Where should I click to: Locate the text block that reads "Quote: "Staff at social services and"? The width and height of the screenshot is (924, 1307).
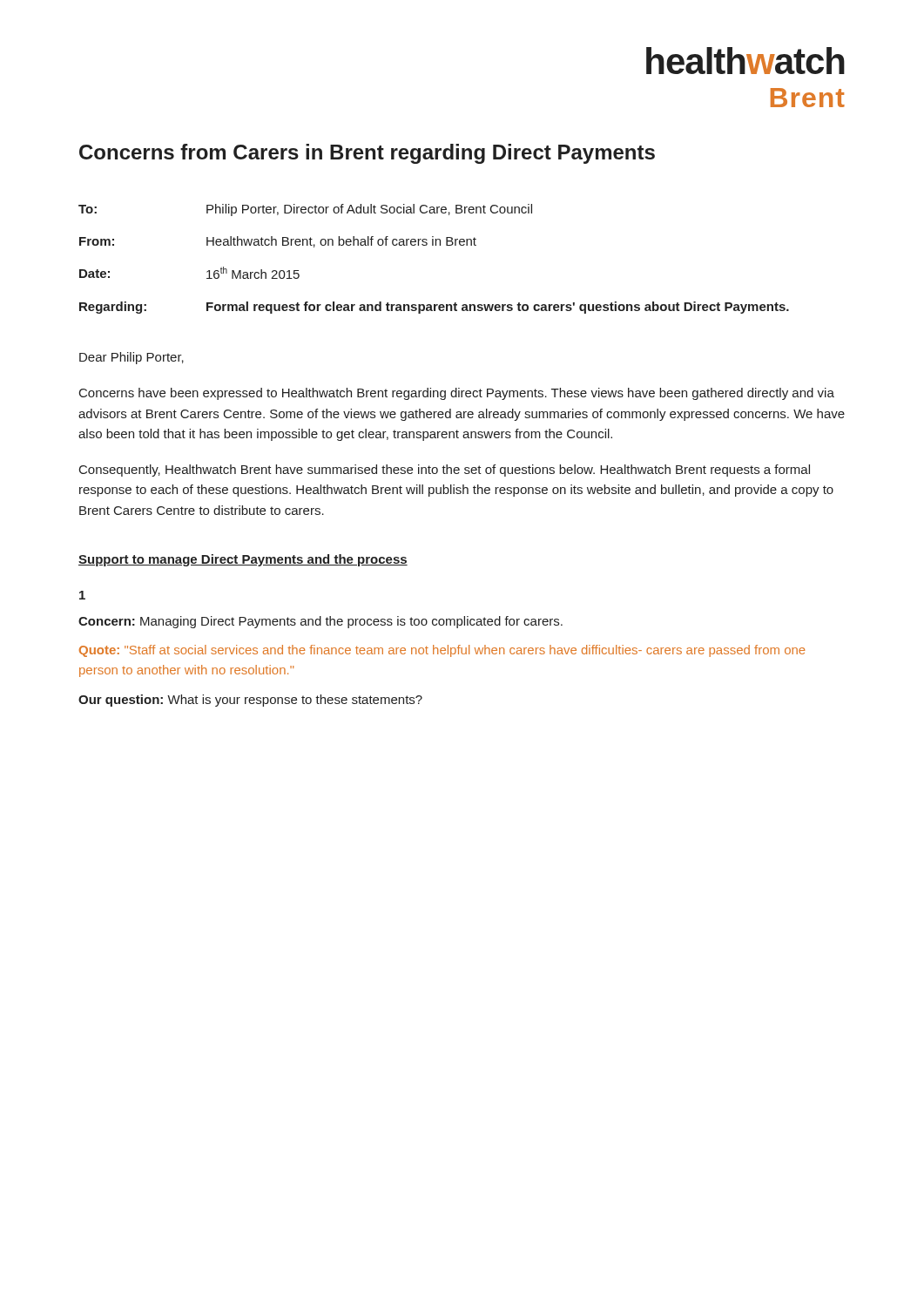[x=442, y=660]
